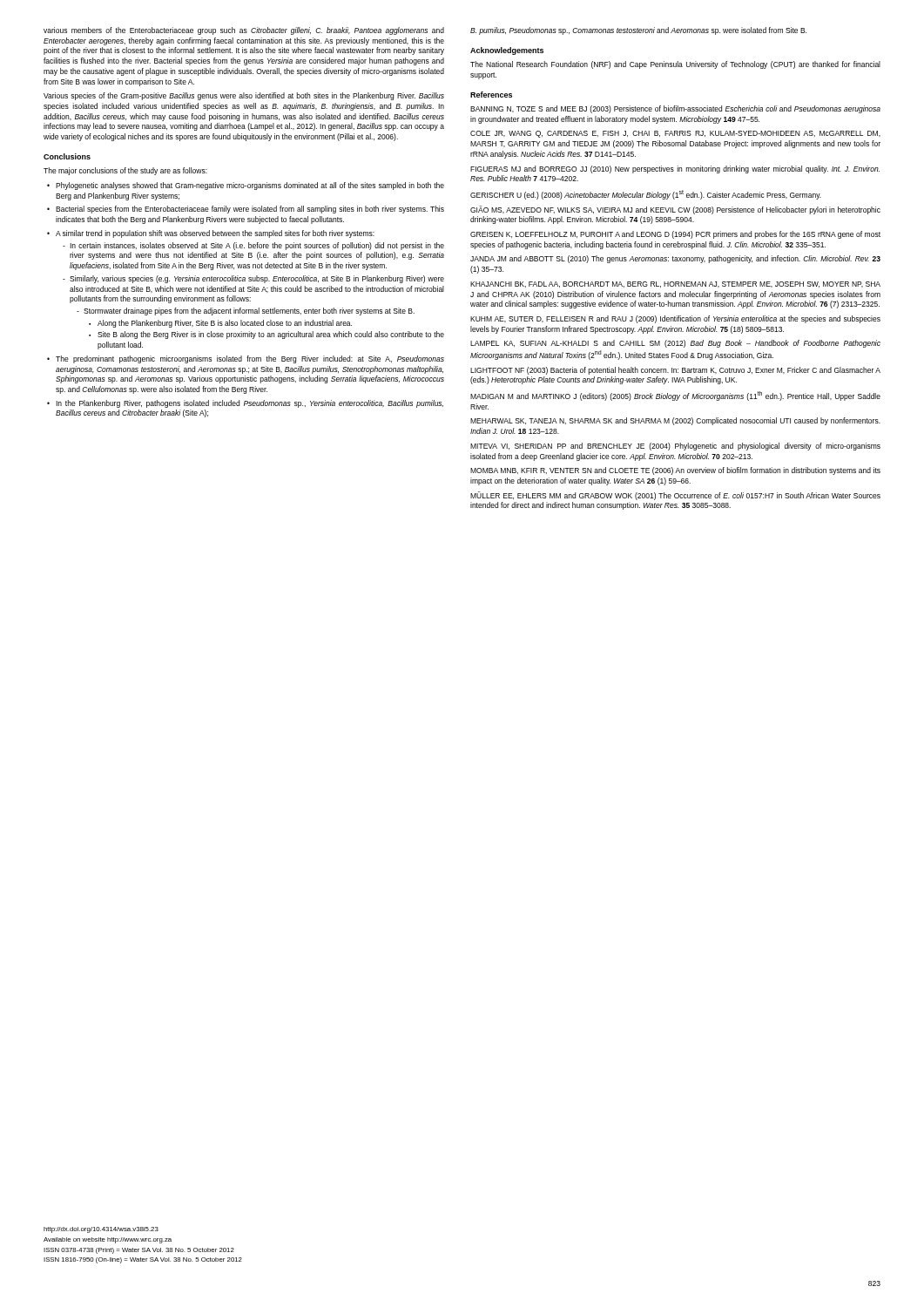
Task: Click on the list item containing "A similar trend in"
Action: point(250,290)
